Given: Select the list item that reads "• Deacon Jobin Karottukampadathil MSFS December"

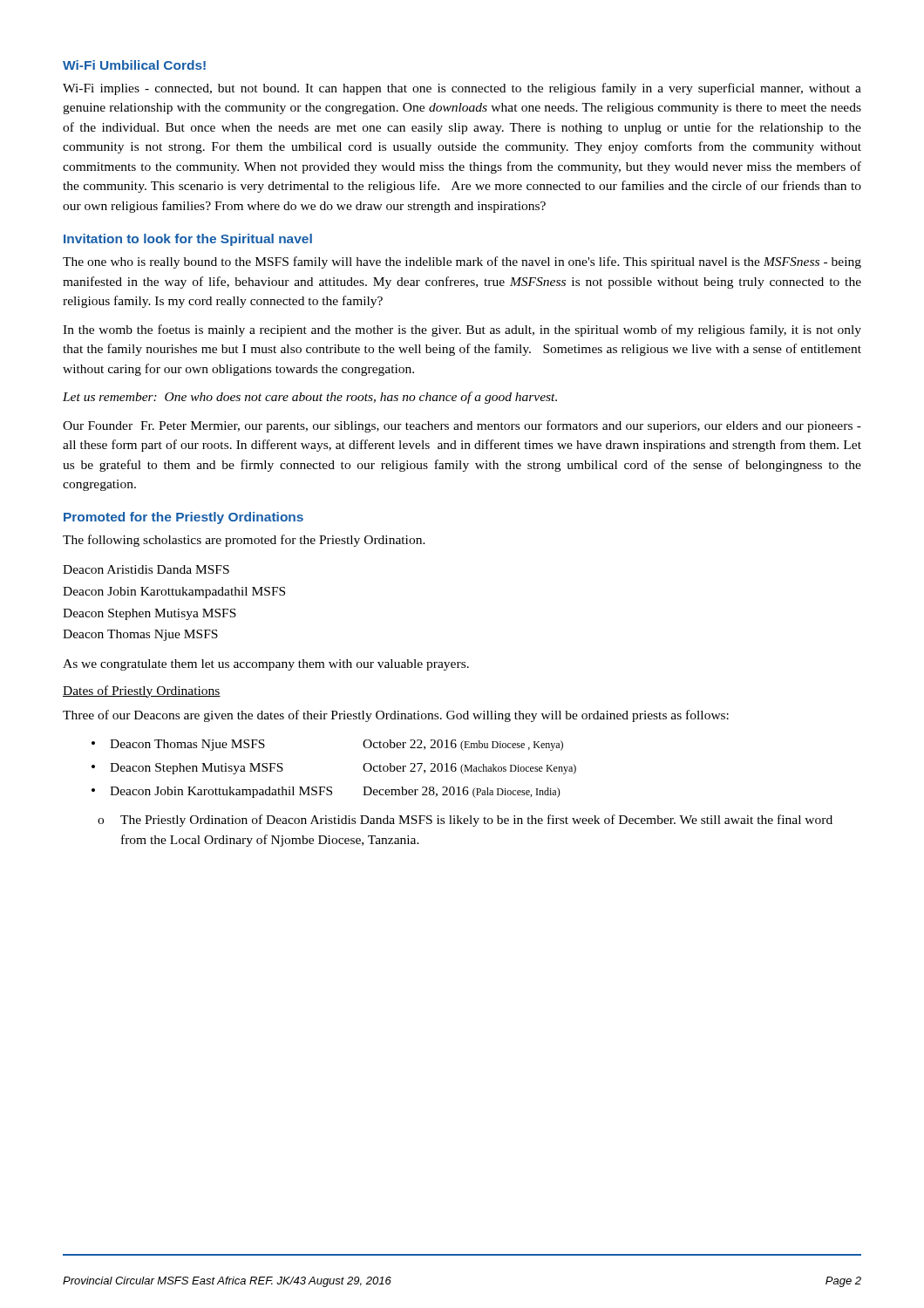Looking at the screenshot, I should pyautogui.click(x=325, y=790).
